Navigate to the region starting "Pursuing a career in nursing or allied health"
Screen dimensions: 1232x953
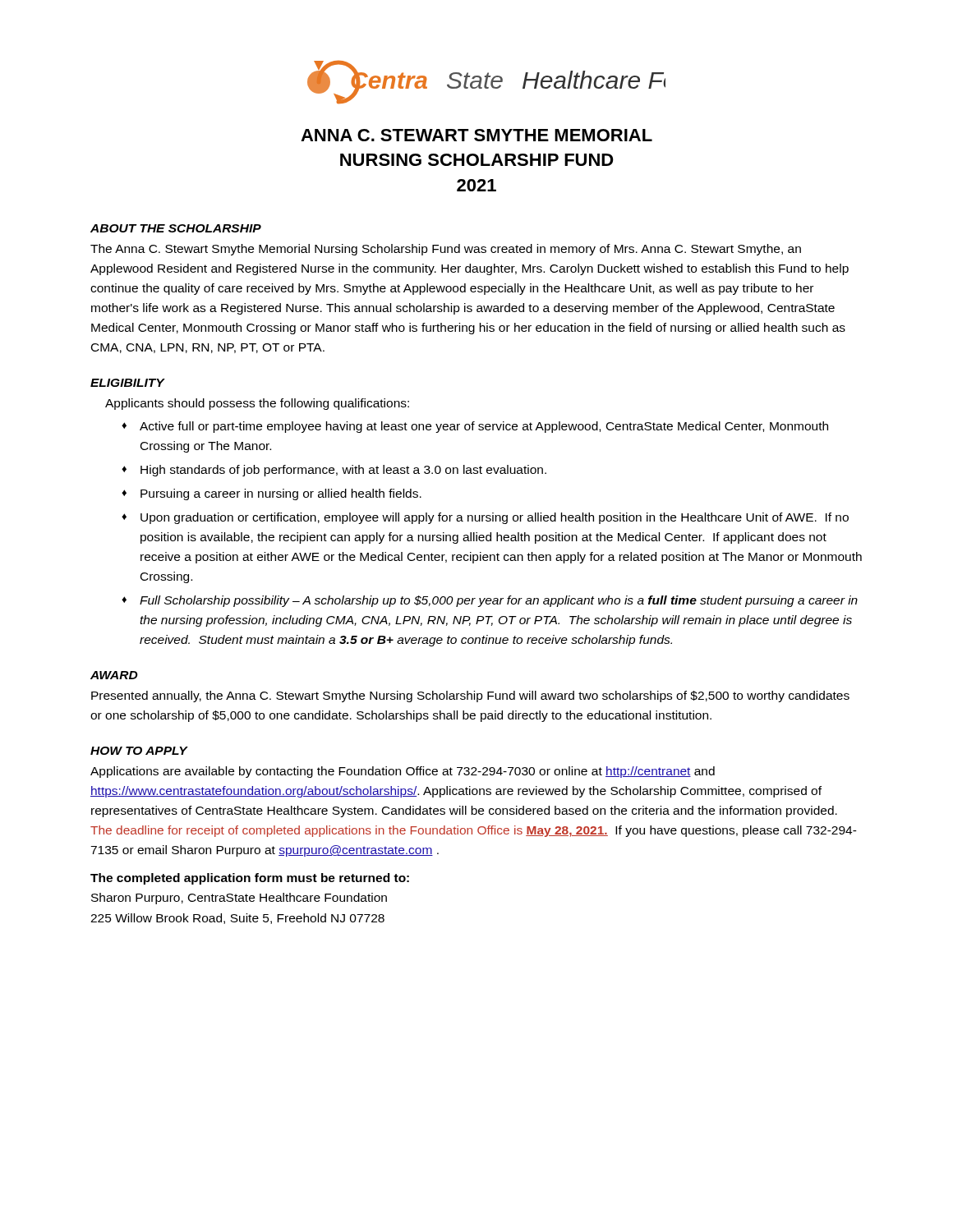pos(281,493)
